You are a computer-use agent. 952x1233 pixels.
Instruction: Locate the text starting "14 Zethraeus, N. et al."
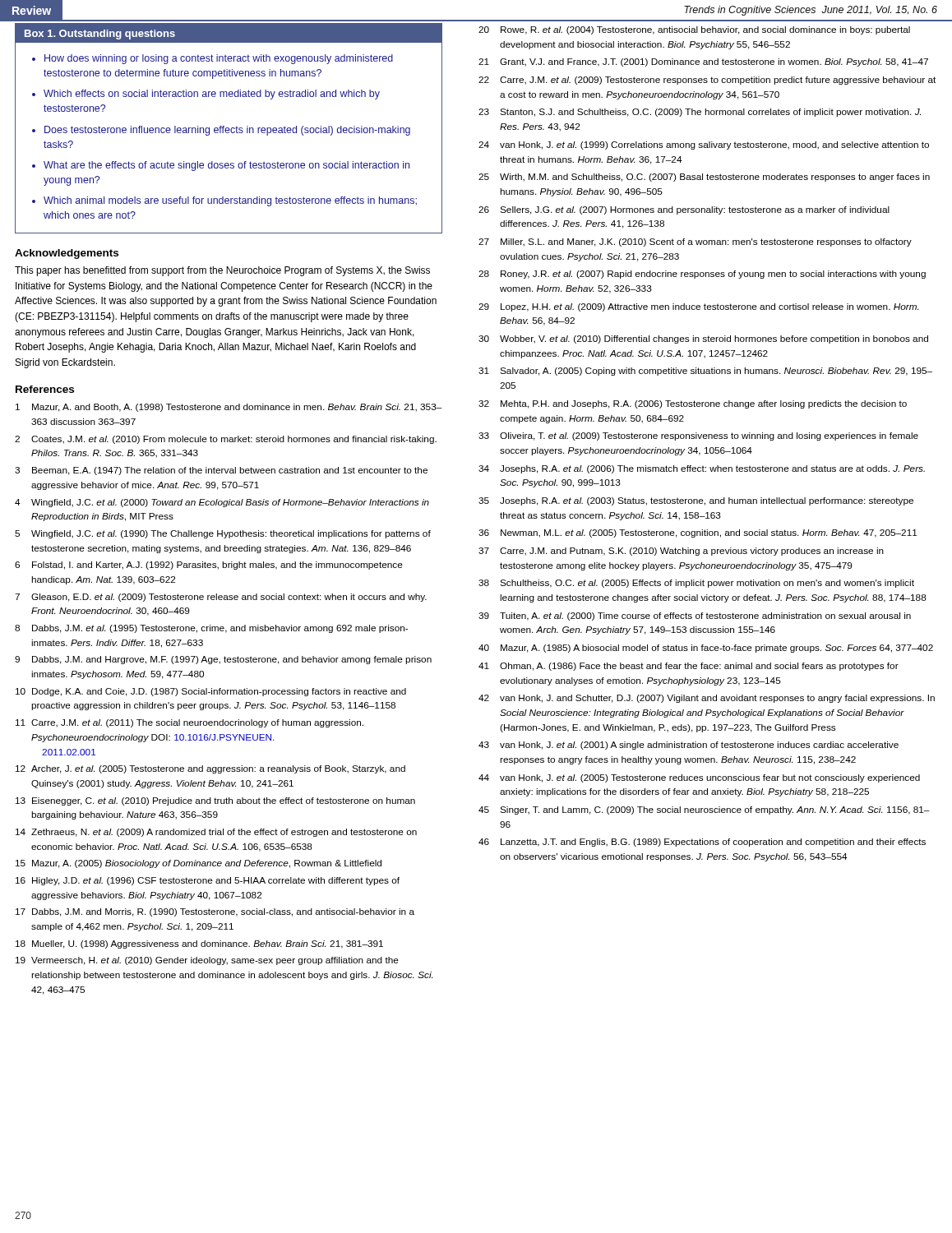coord(229,840)
